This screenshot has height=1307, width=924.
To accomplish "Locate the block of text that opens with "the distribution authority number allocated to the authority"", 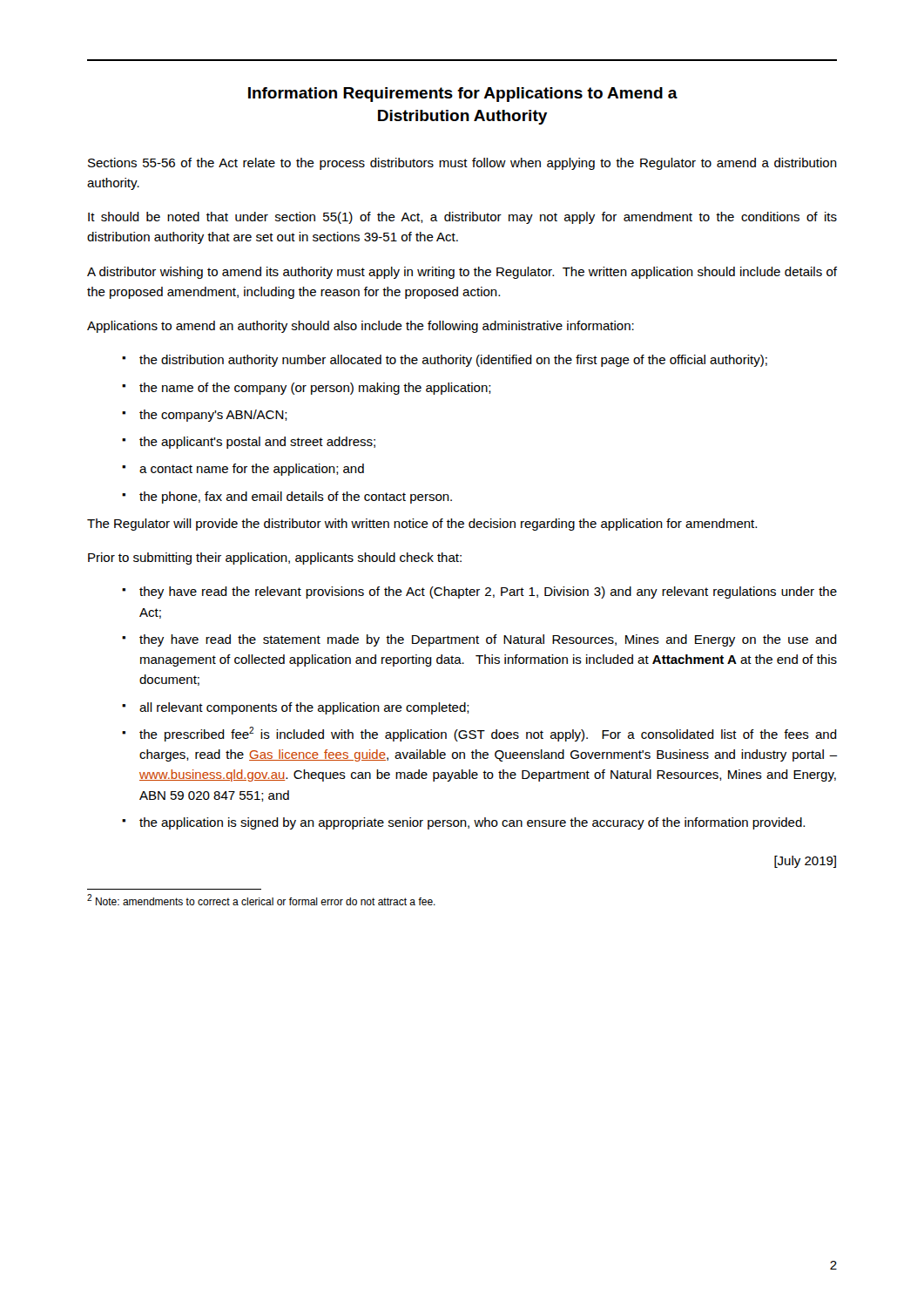I will 454,360.
